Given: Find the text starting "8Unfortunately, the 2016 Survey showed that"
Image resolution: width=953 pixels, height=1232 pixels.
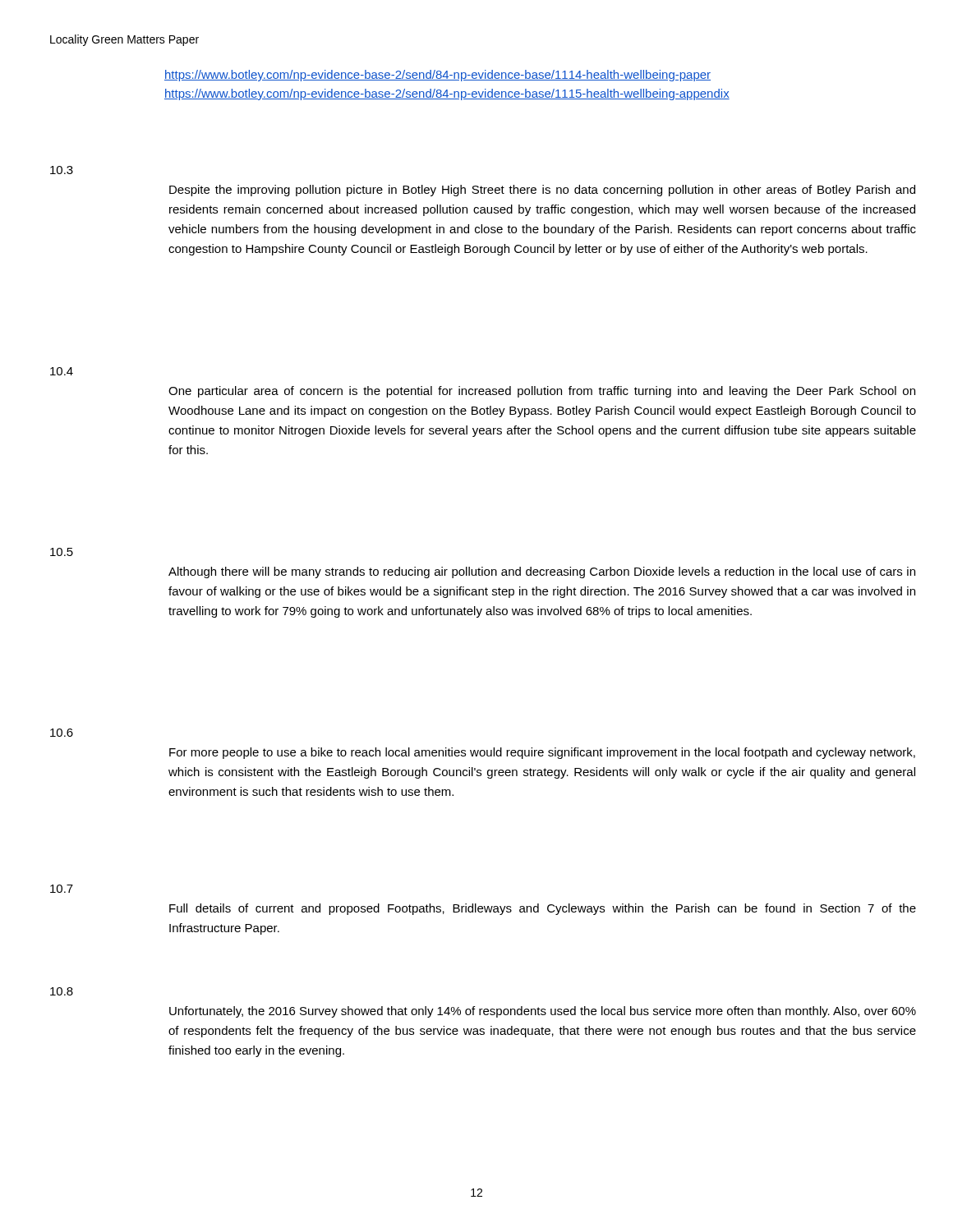Looking at the screenshot, I should pos(476,1021).
